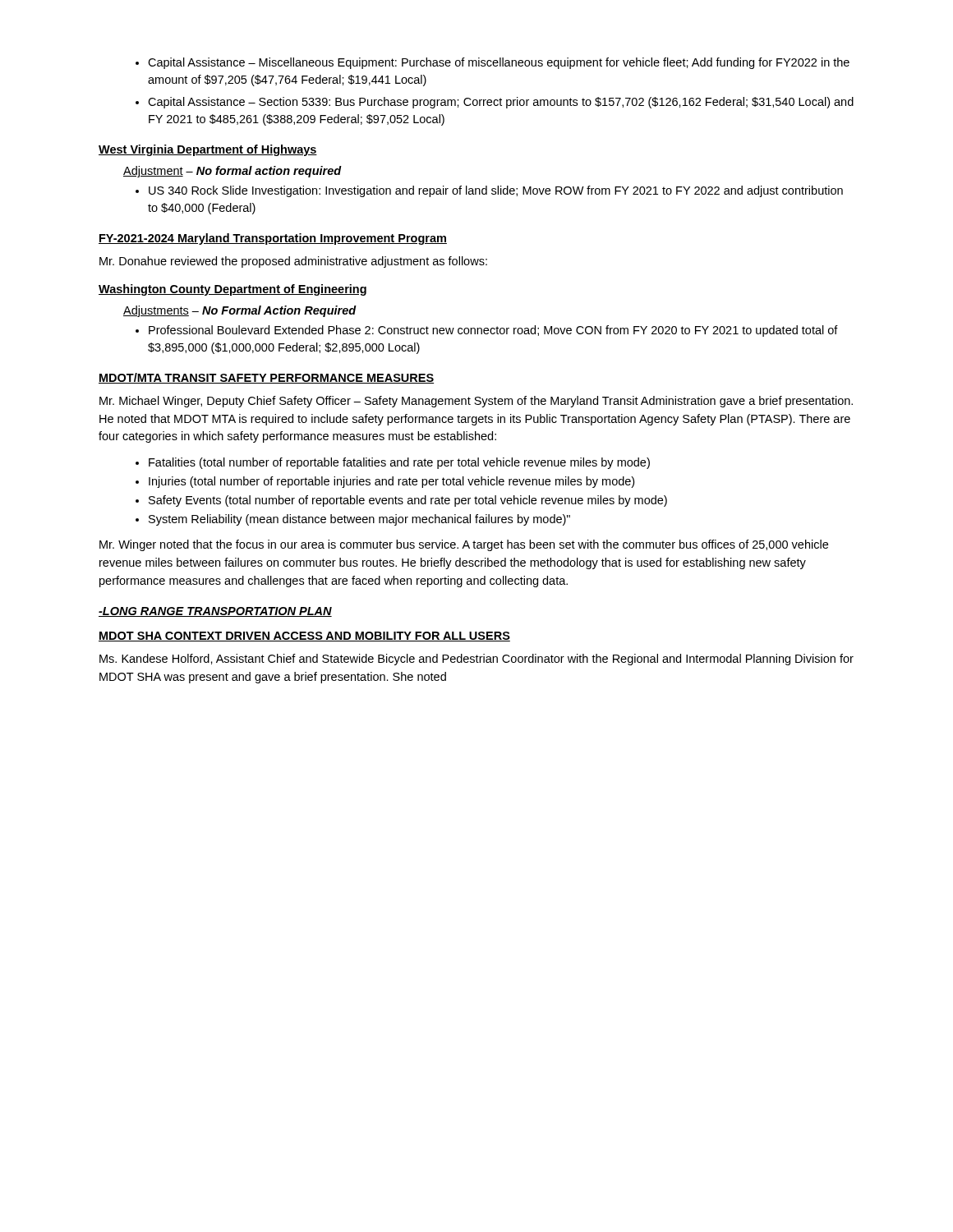Click where it says "Adjustments – No Formal Action Required"
Image resolution: width=953 pixels, height=1232 pixels.
[x=240, y=310]
